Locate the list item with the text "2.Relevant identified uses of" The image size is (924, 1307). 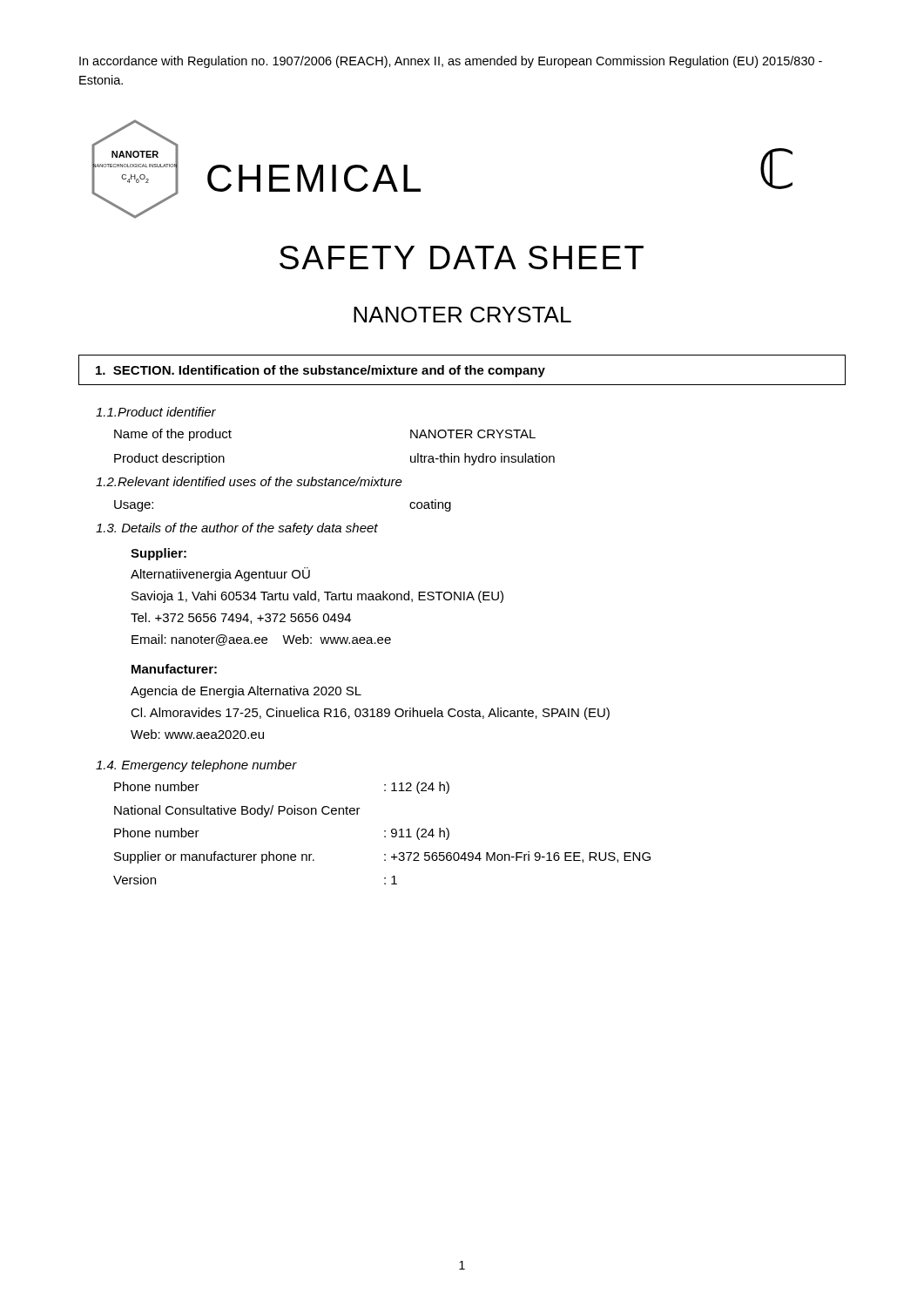point(249,481)
